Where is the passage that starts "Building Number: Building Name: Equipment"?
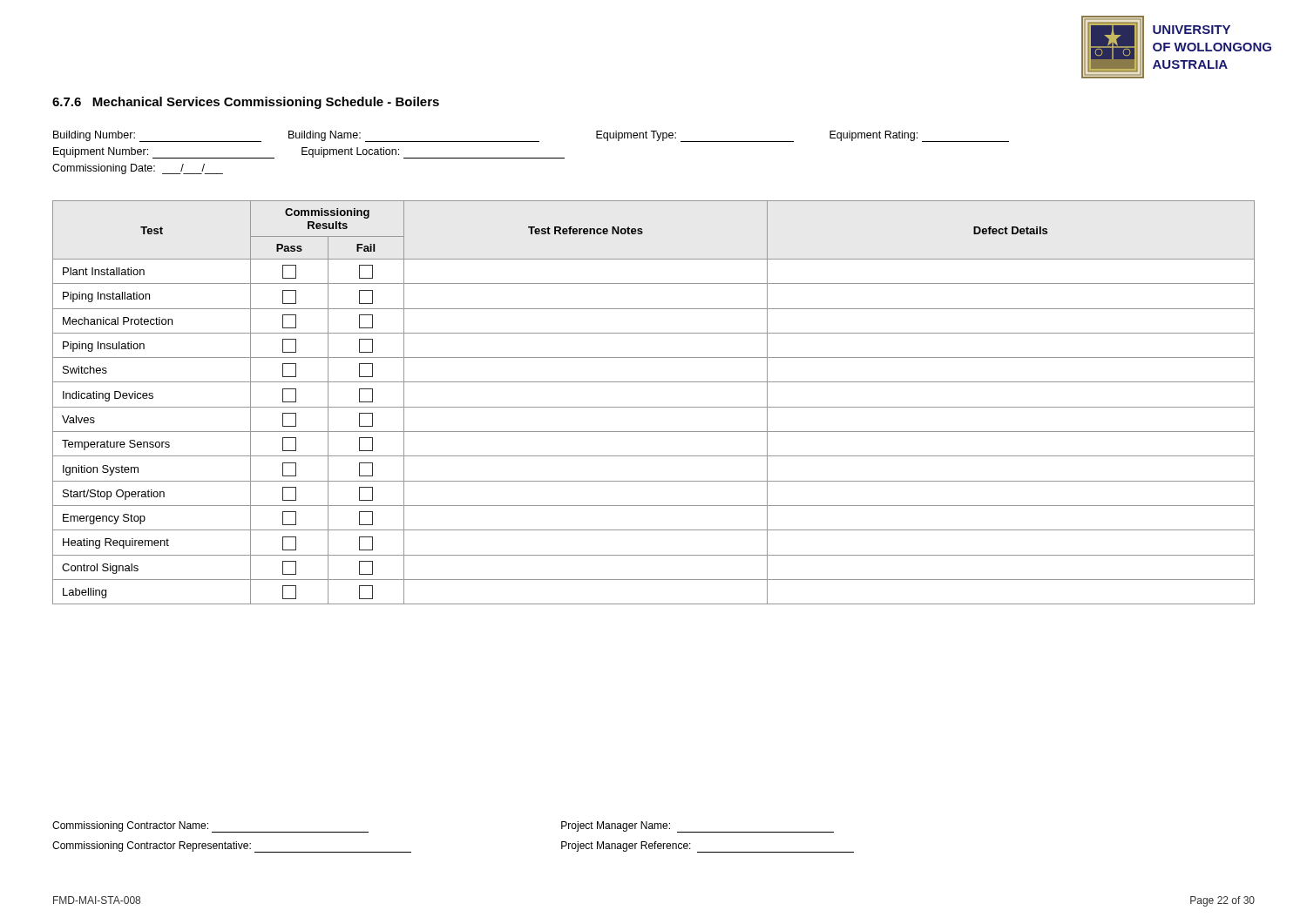The height and width of the screenshot is (924, 1307). tap(654, 152)
